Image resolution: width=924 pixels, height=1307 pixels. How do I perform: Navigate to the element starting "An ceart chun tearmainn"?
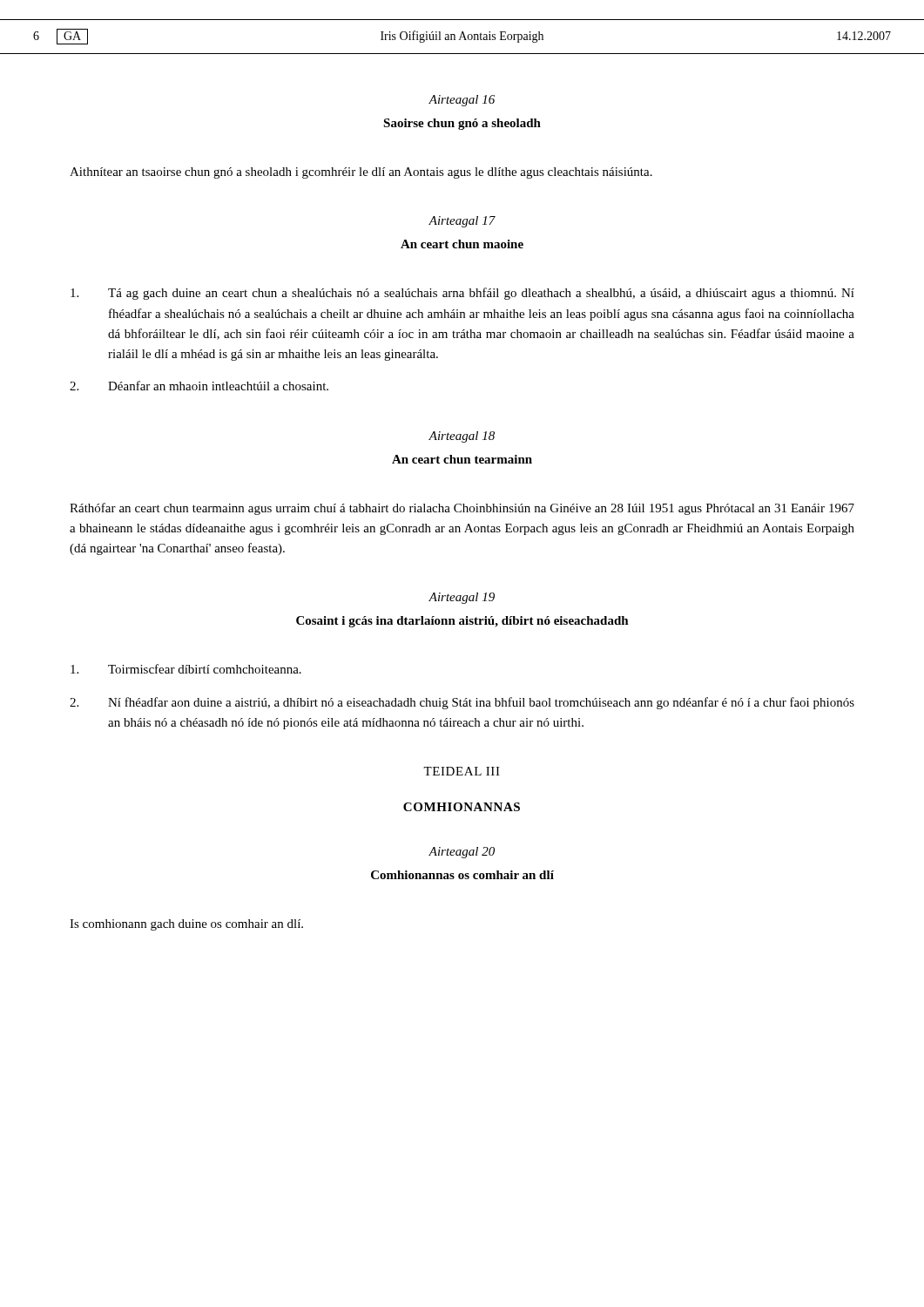pyautogui.click(x=462, y=459)
